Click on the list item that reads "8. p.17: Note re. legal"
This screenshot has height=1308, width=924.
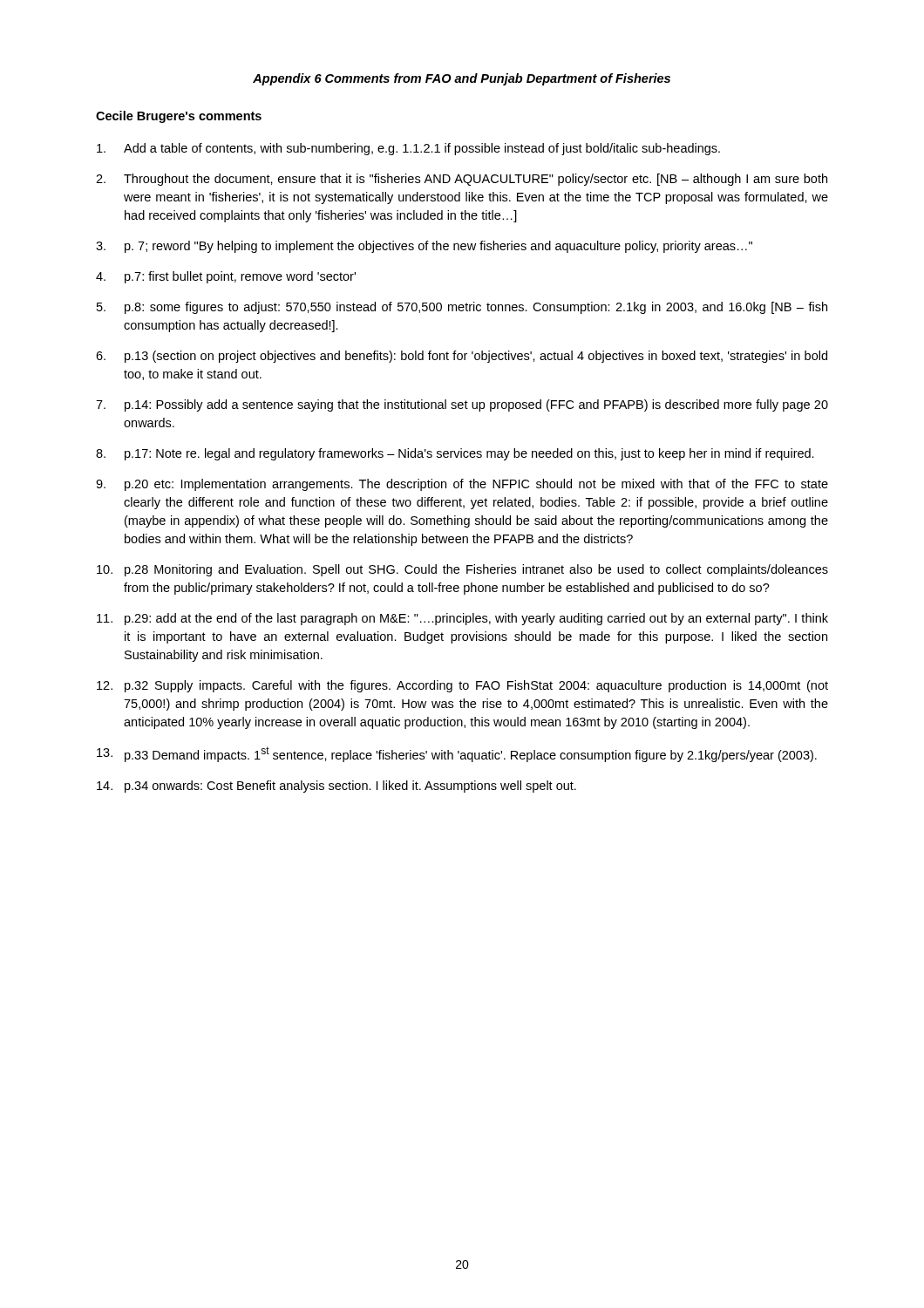tap(462, 454)
